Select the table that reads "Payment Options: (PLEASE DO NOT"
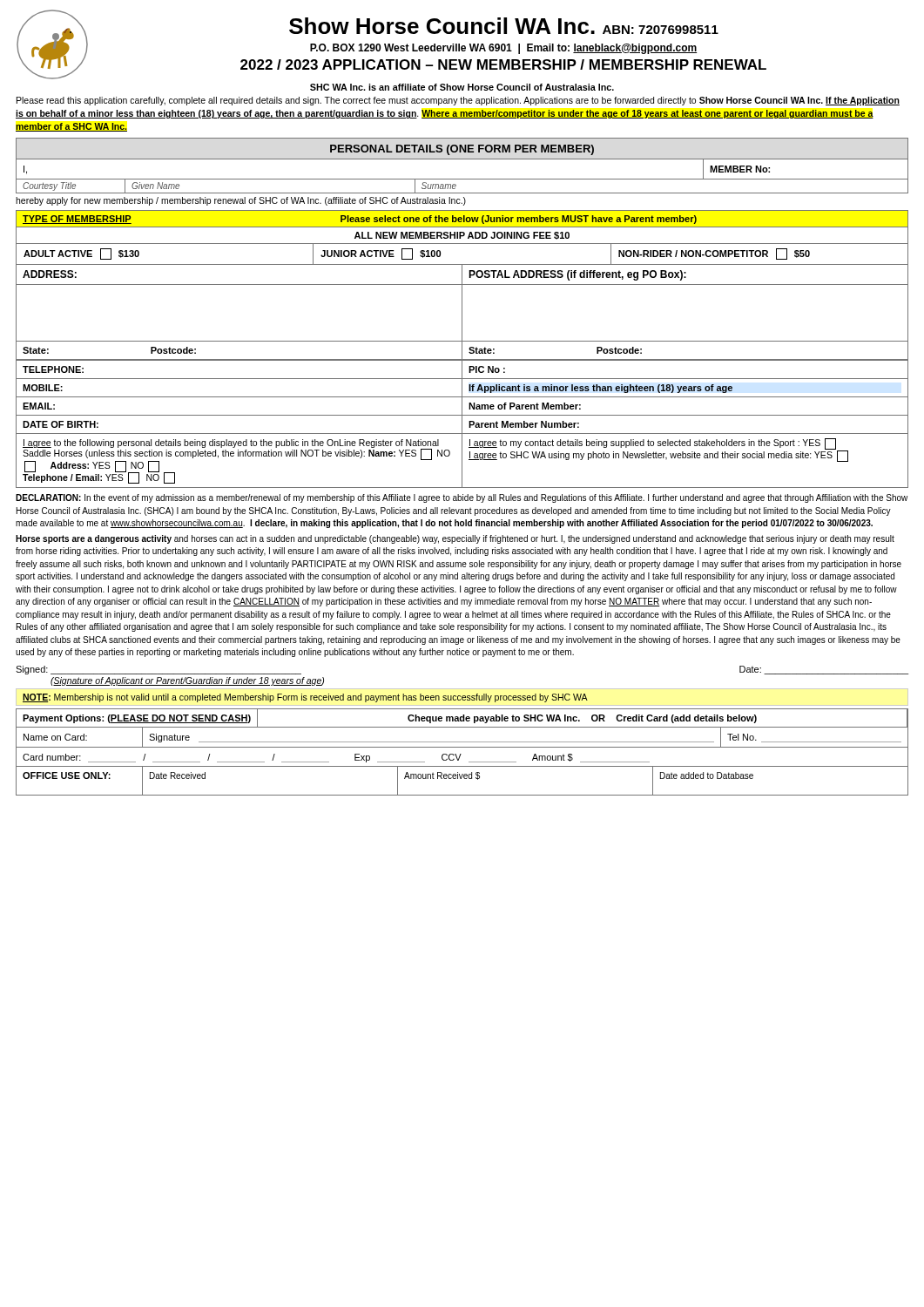This screenshot has height=1307, width=924. point(462,752)
